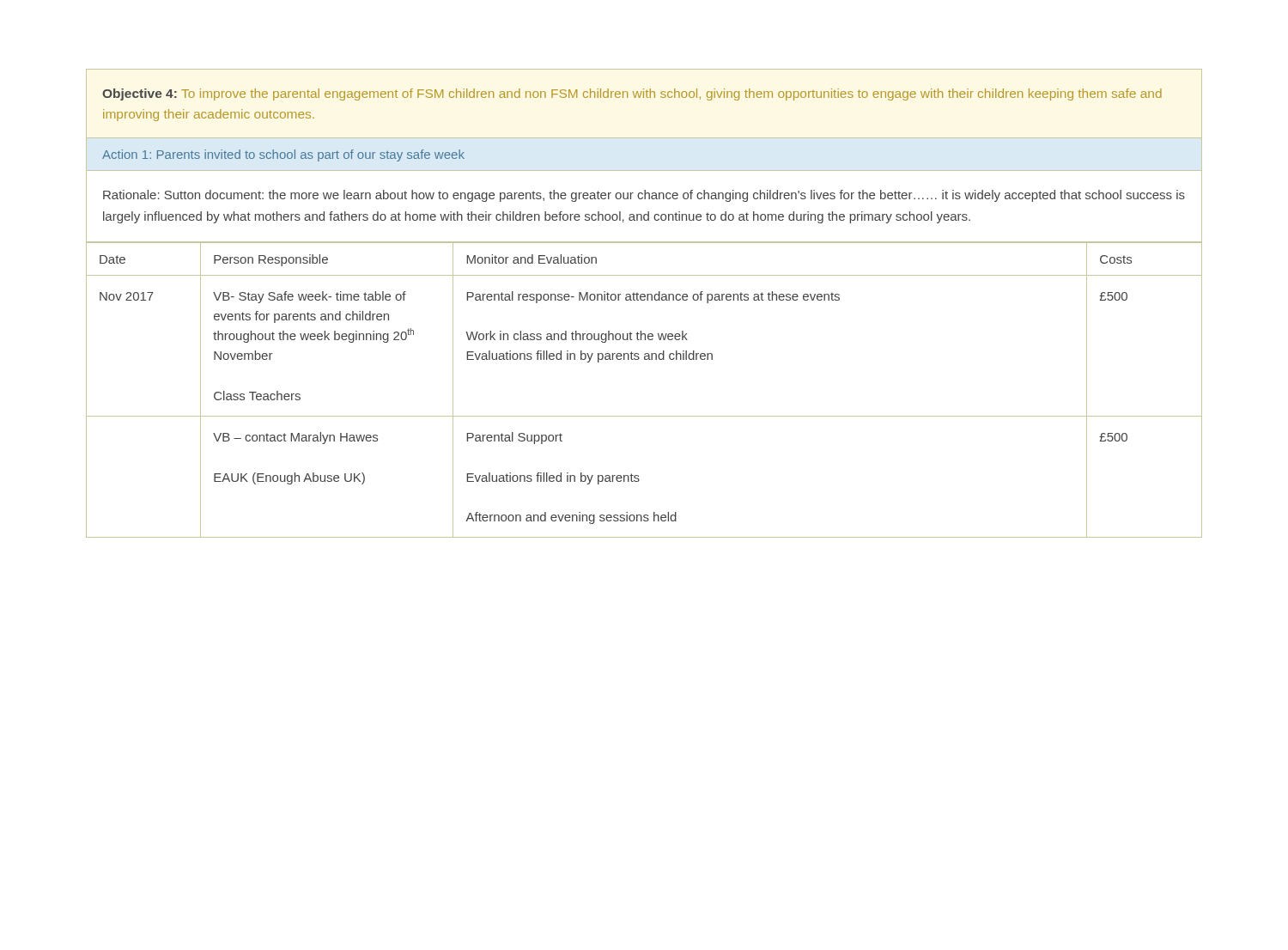Screen dimensions: 950x1288
Task: Select the table that reads "Person Responsible"
Action: point(644,390)
